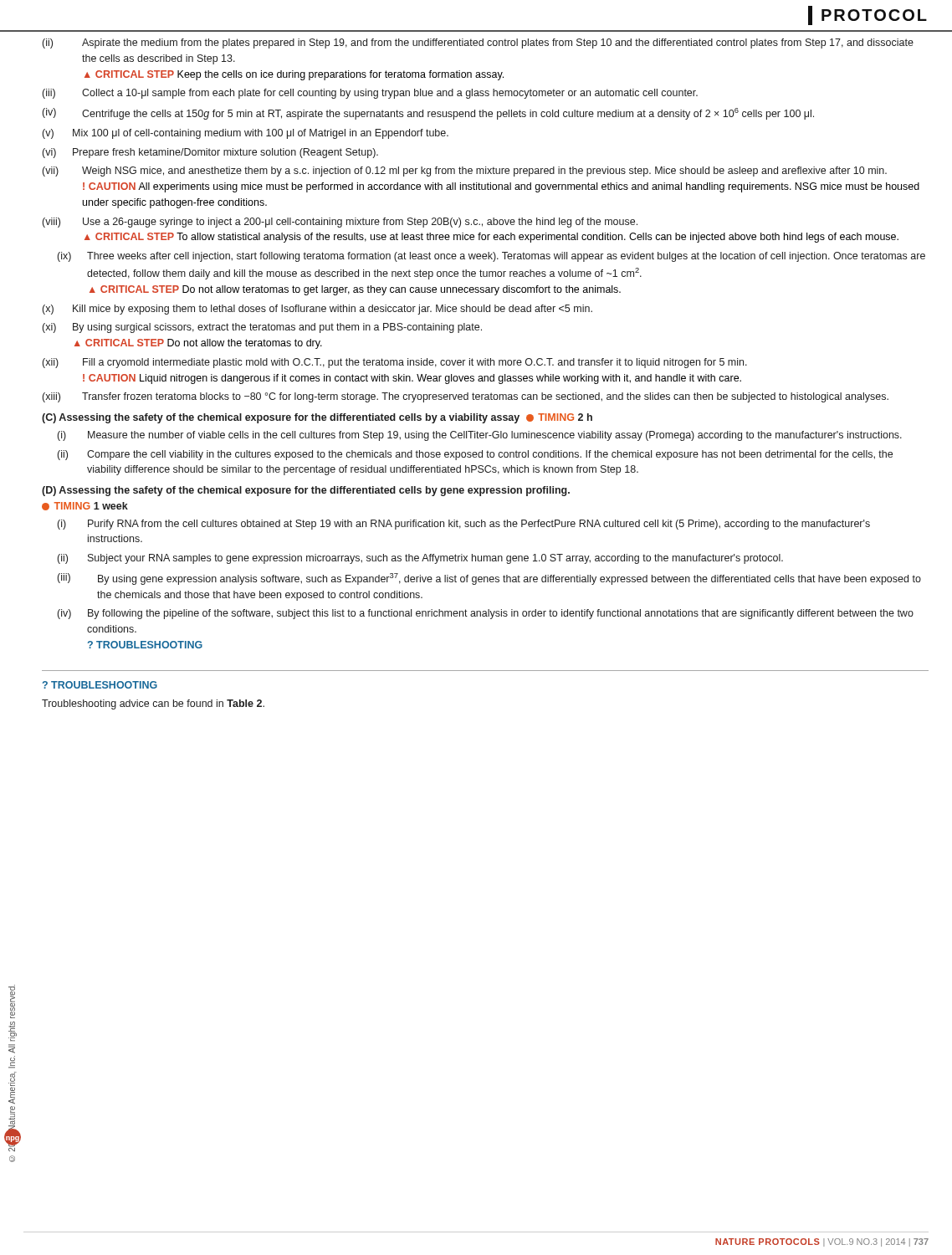952x1255 pixels.
Task: Click the passage that begins "(iii) By using"
Action: coord(493,586)
